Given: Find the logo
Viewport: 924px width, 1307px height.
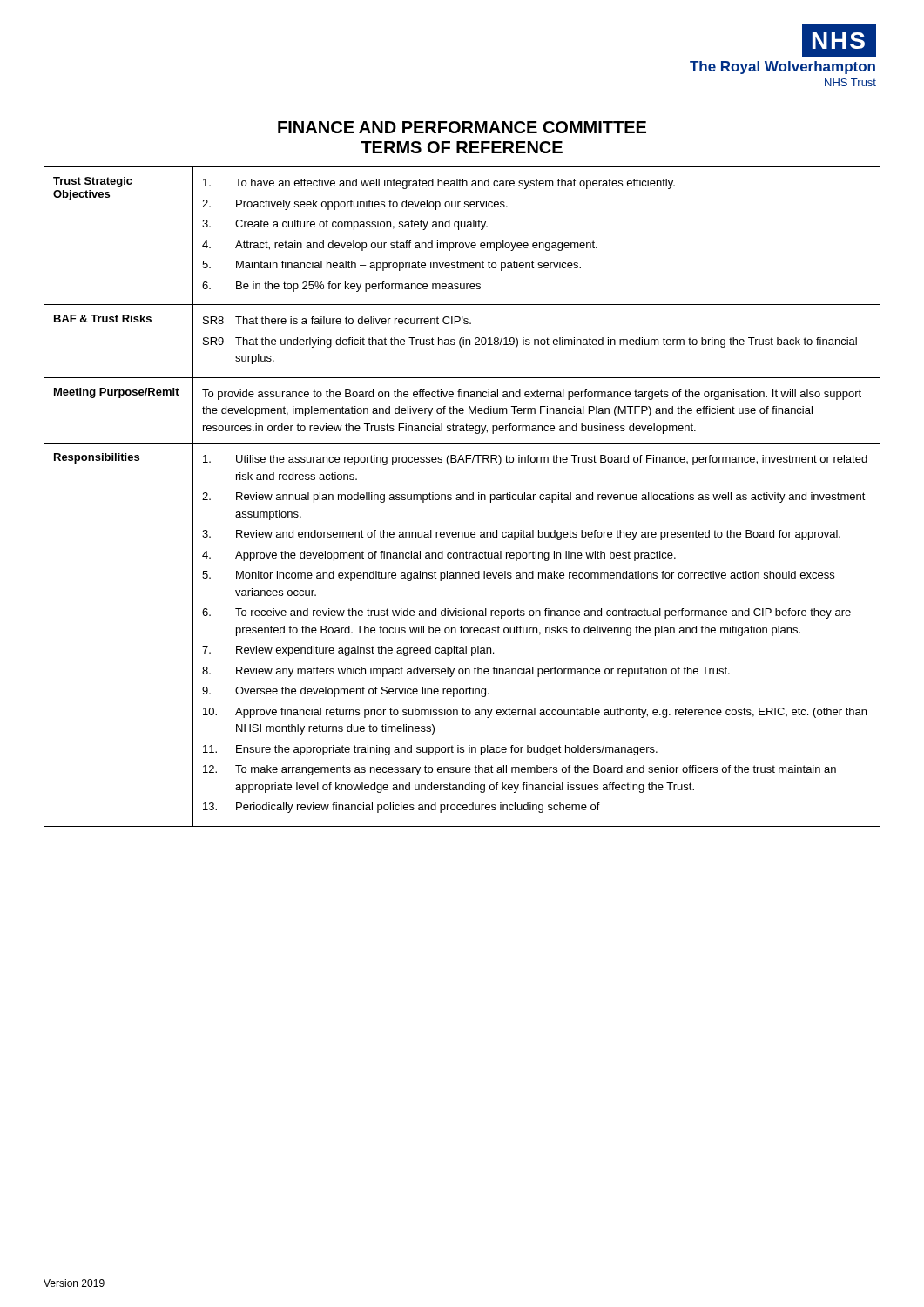Looking at the screenshot, I should coord(783,57).
